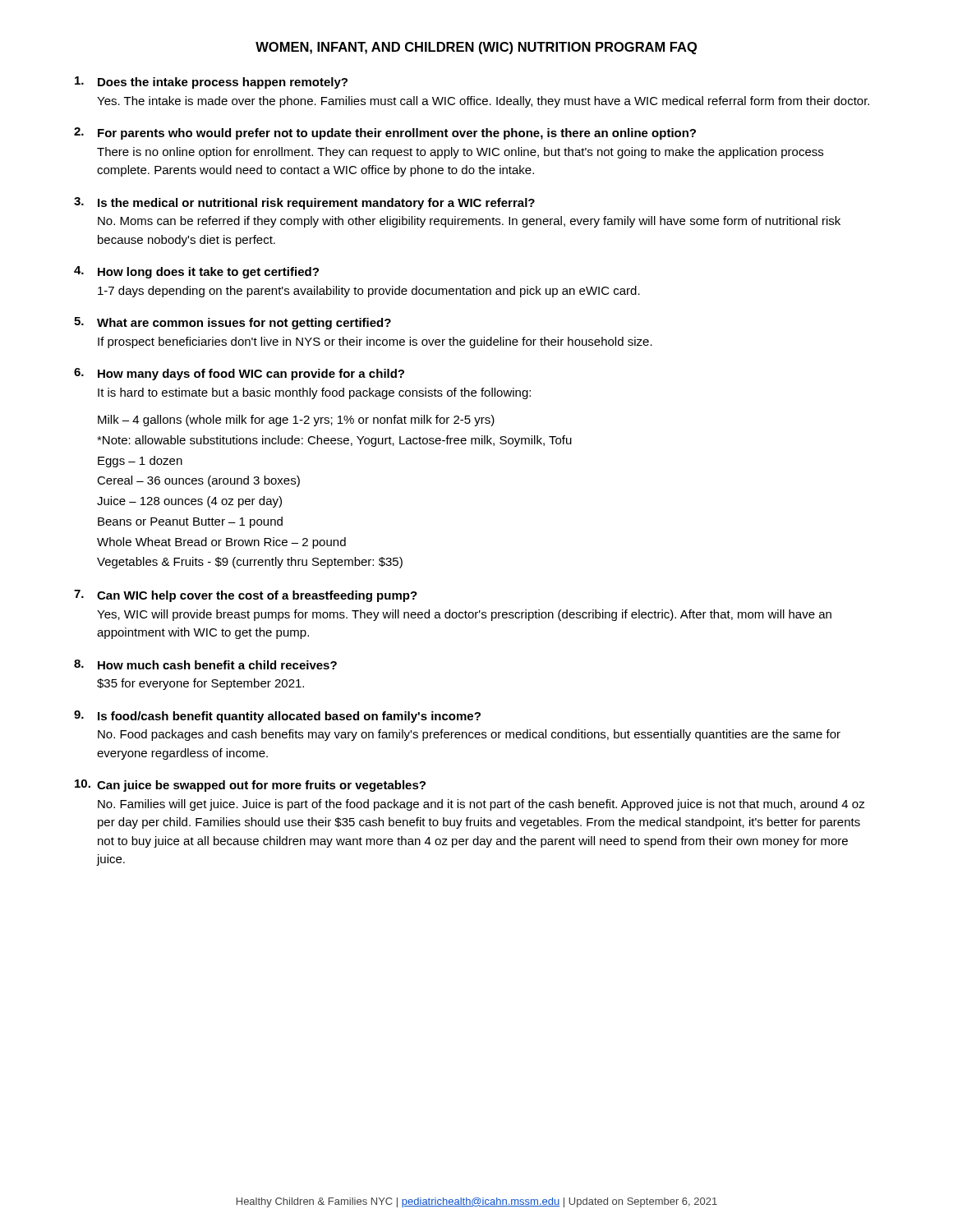Image resolution: width=953 pixels, height=1232 pixels.
Task: Find the list item that says "3. Is the medical or"
Action: [x=476, y=221]
